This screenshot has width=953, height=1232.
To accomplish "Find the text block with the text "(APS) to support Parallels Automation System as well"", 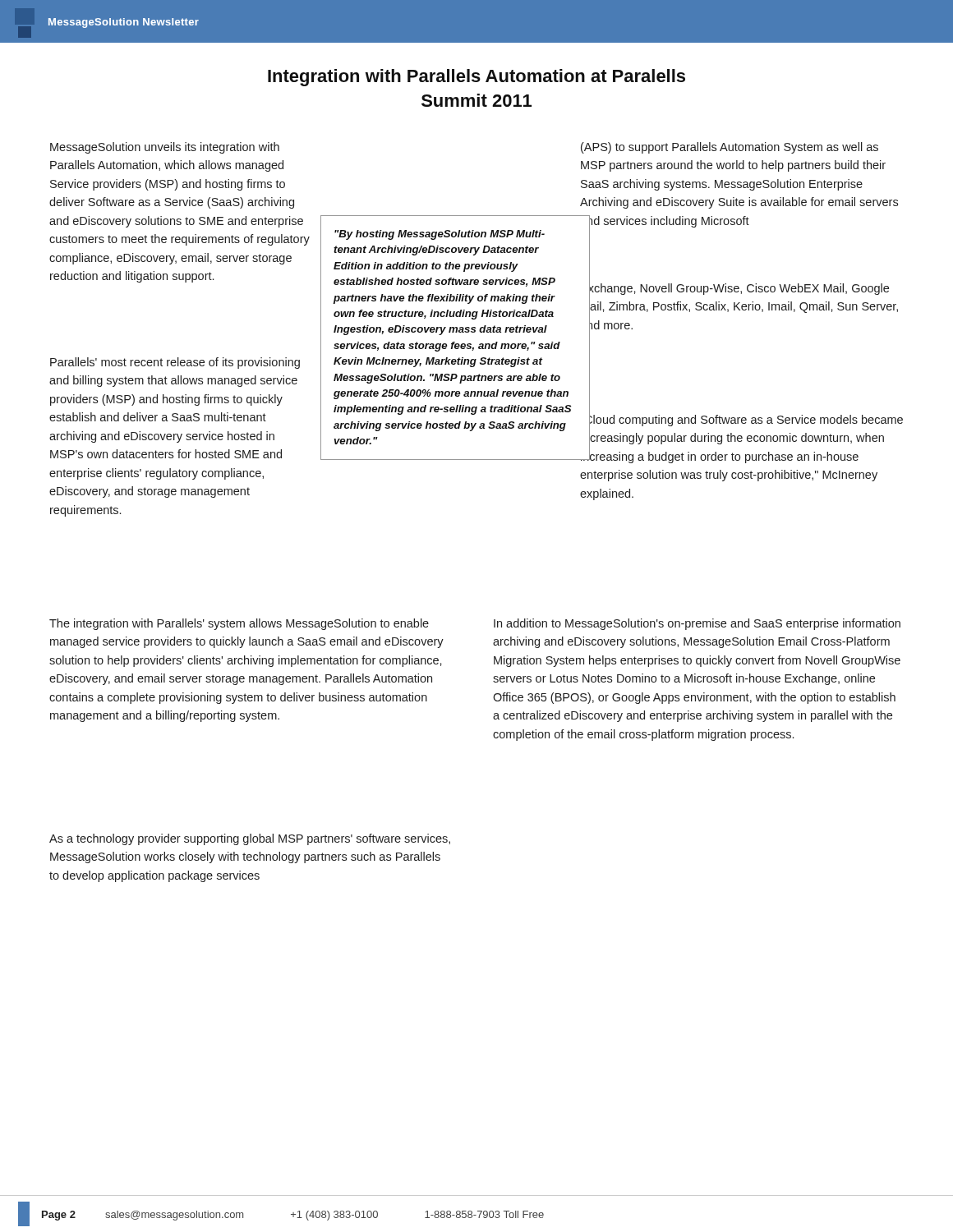I will point(739,184).
